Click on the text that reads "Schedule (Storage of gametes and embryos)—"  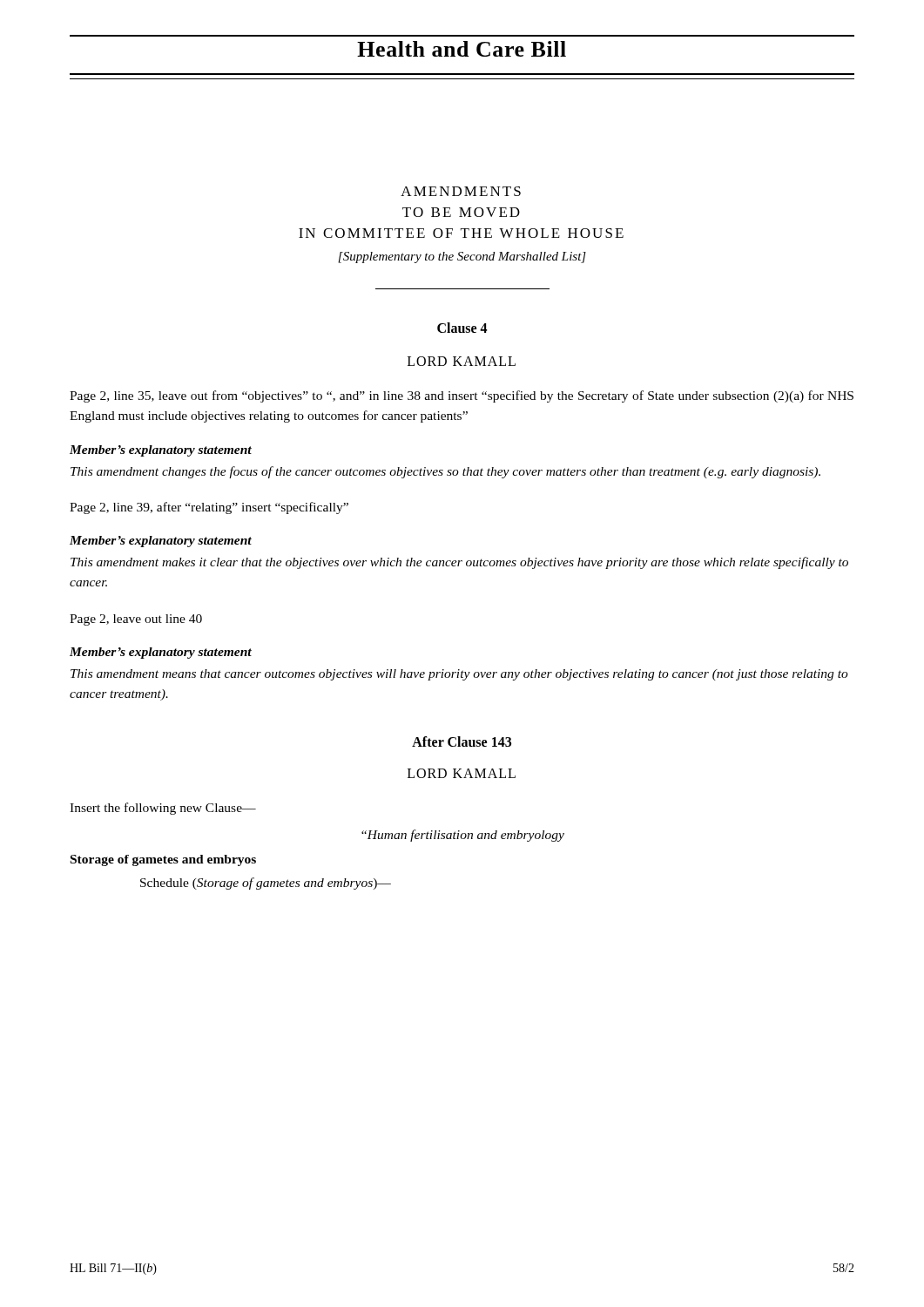coord(265,882)
